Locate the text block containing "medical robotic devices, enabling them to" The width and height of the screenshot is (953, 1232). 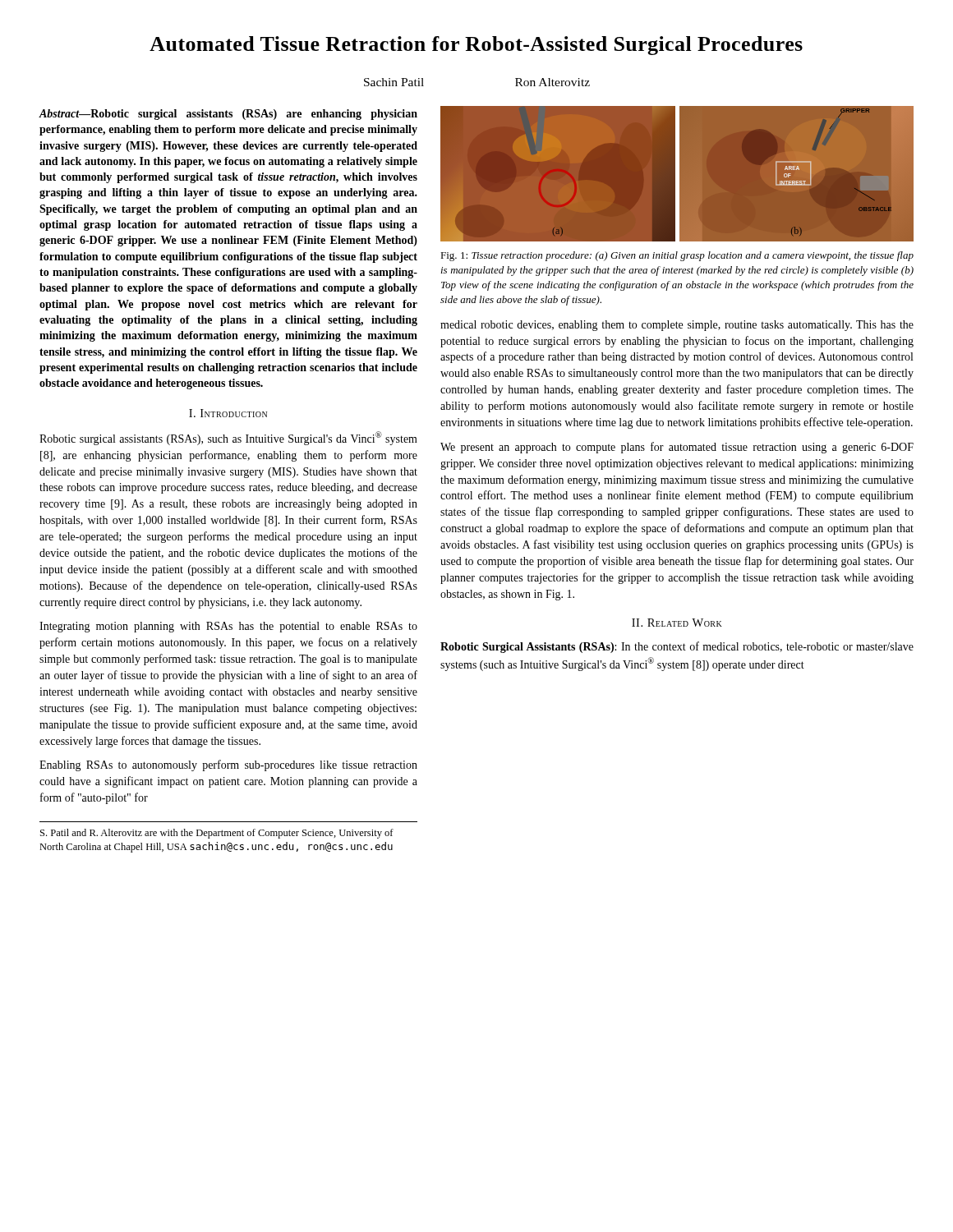[x=677, y=460]
